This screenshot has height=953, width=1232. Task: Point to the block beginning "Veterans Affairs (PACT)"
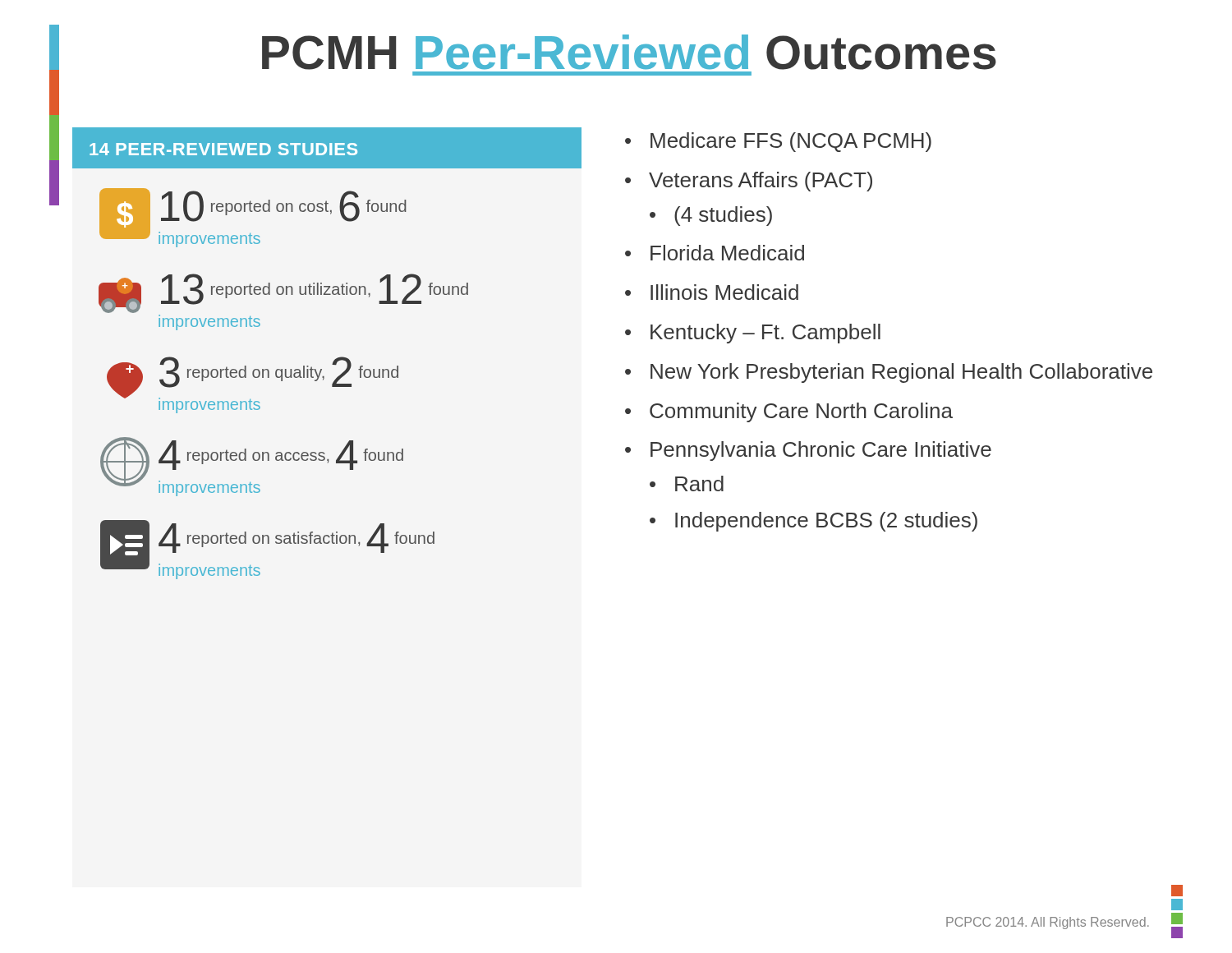click(761, 182)
